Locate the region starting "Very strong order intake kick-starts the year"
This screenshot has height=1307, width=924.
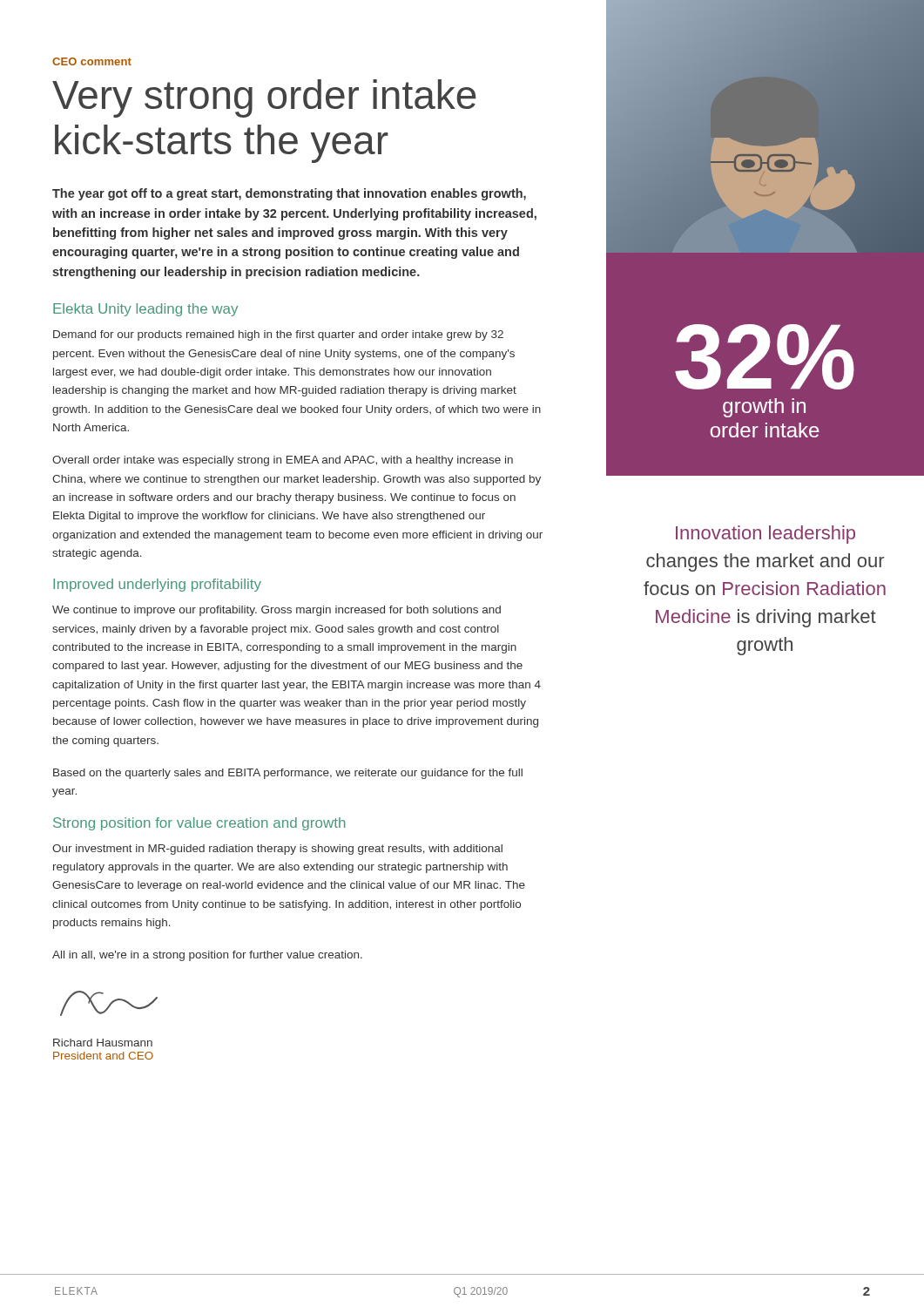point(298,118)
